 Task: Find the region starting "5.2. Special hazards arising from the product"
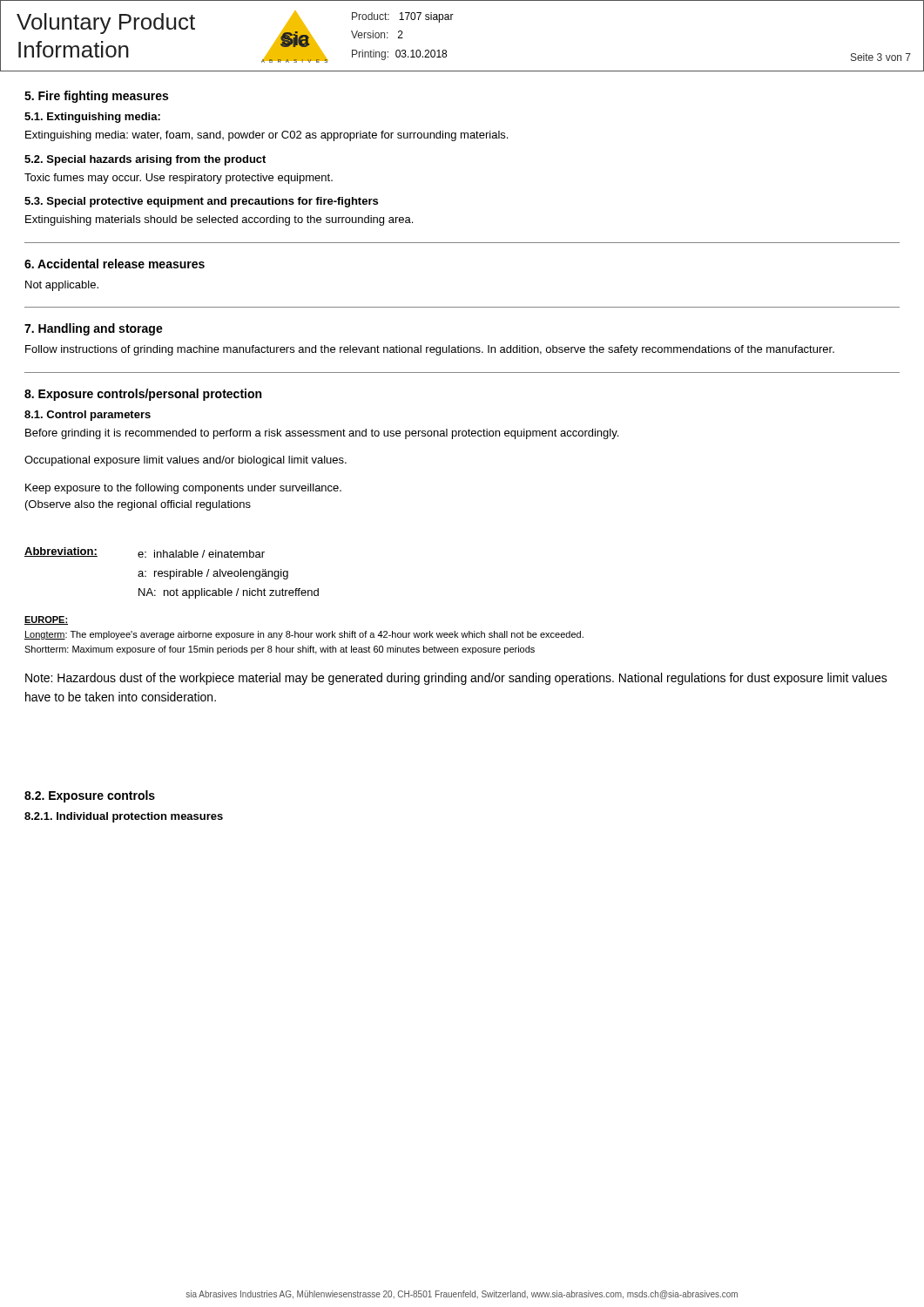(x=145, y=159)
